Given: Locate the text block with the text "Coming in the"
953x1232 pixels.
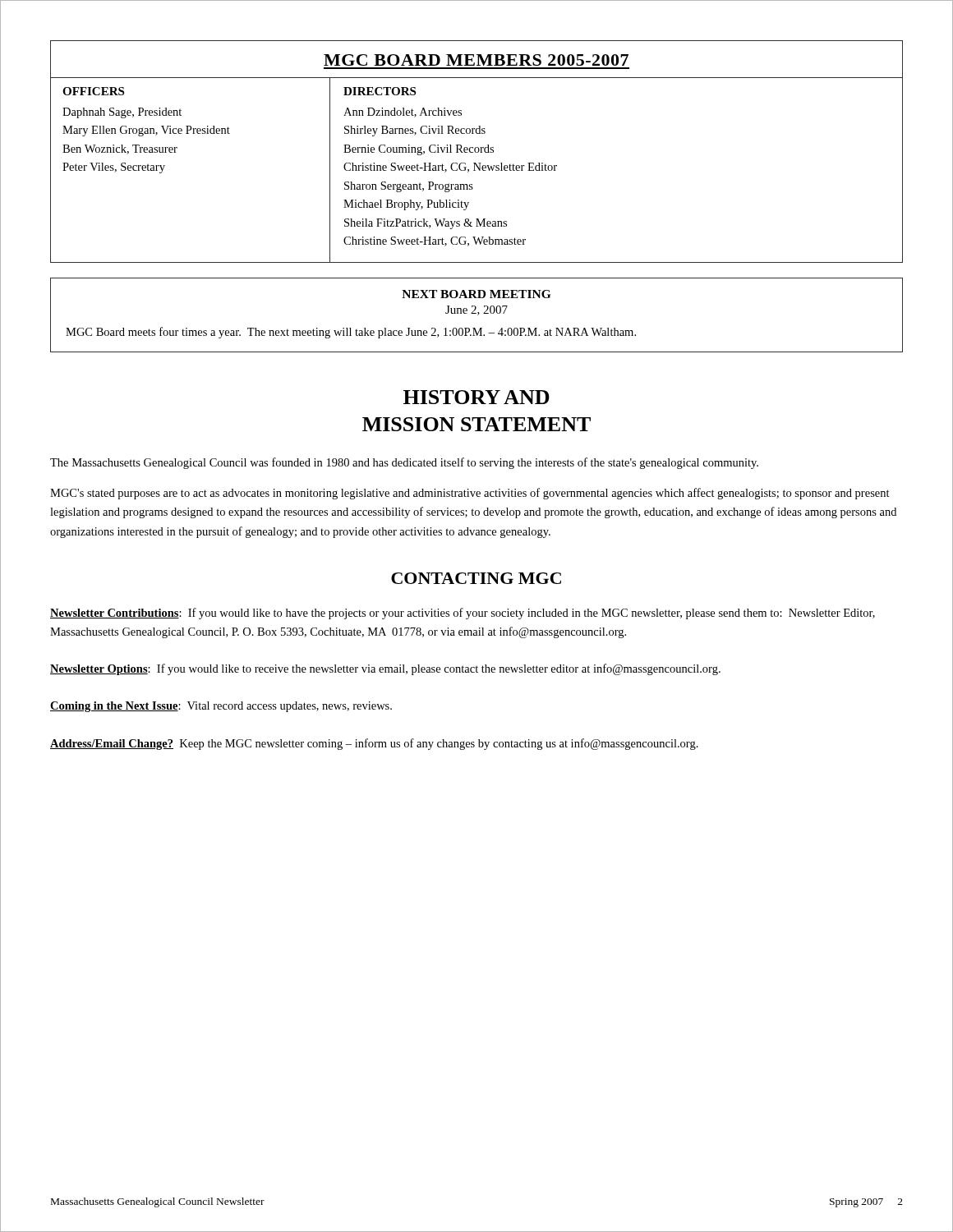Looking at the screenshot, I should (221, 706).
